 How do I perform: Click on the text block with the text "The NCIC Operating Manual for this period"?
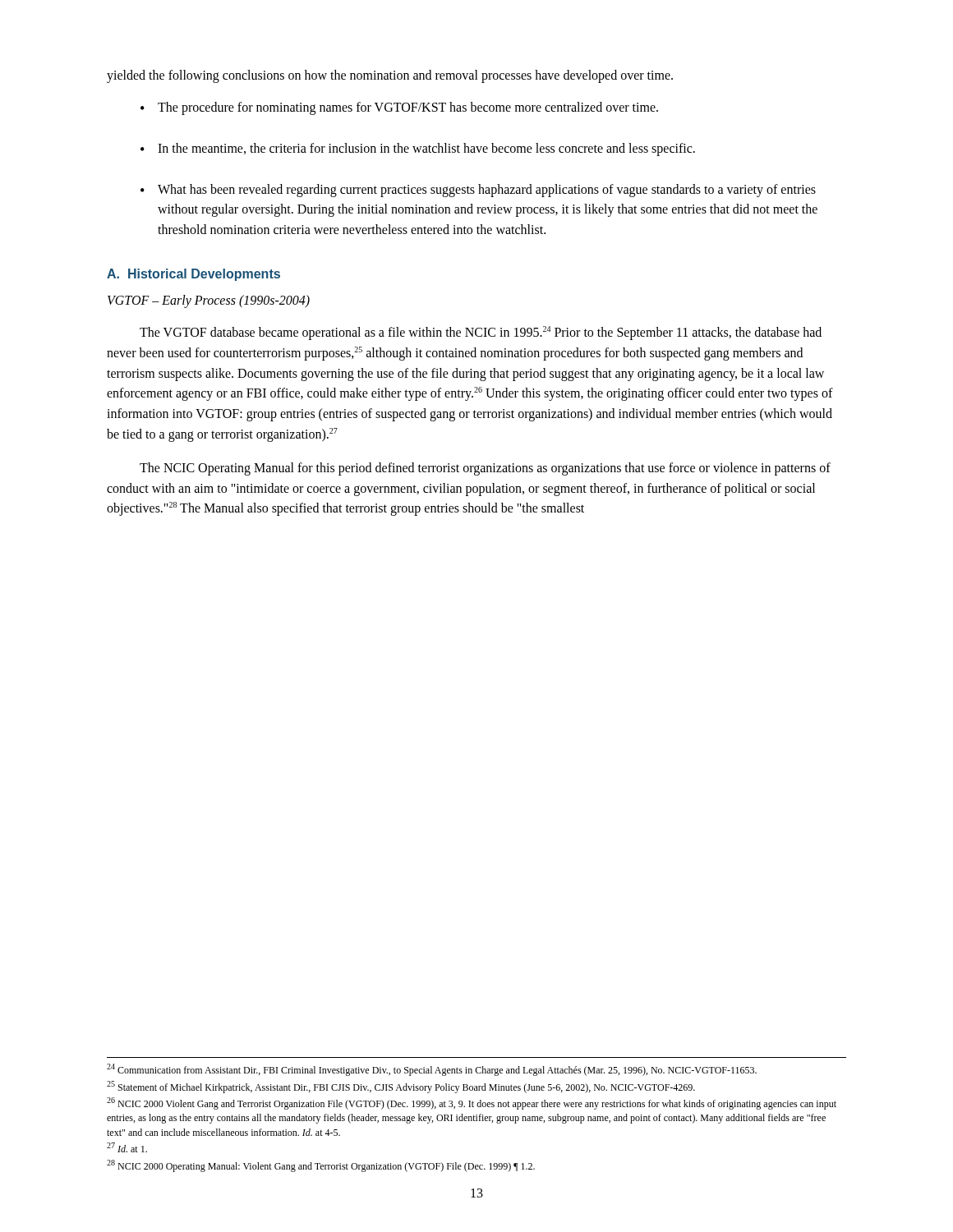point(468,488)
